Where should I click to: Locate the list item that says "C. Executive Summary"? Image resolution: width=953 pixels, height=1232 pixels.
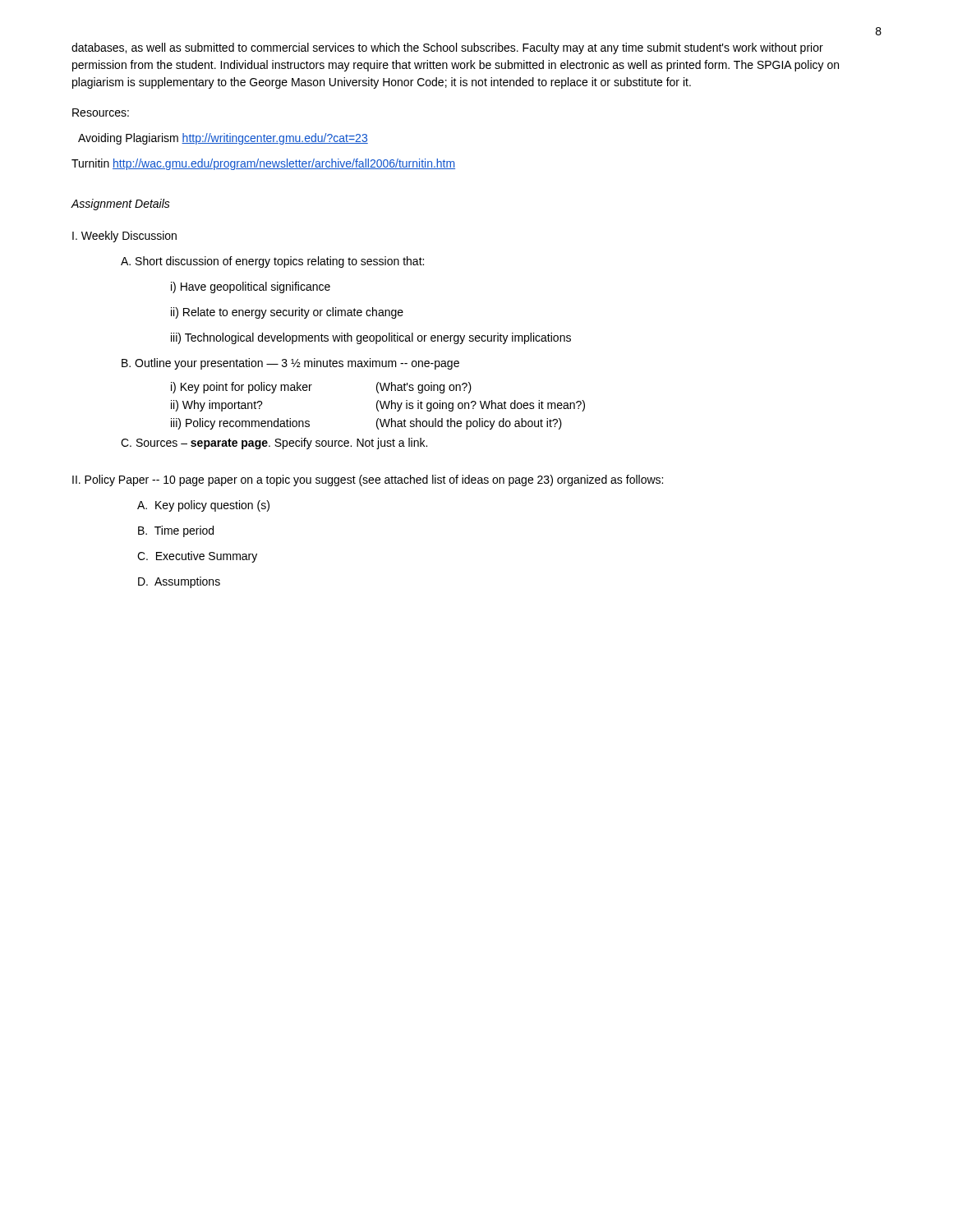point(197,557)
